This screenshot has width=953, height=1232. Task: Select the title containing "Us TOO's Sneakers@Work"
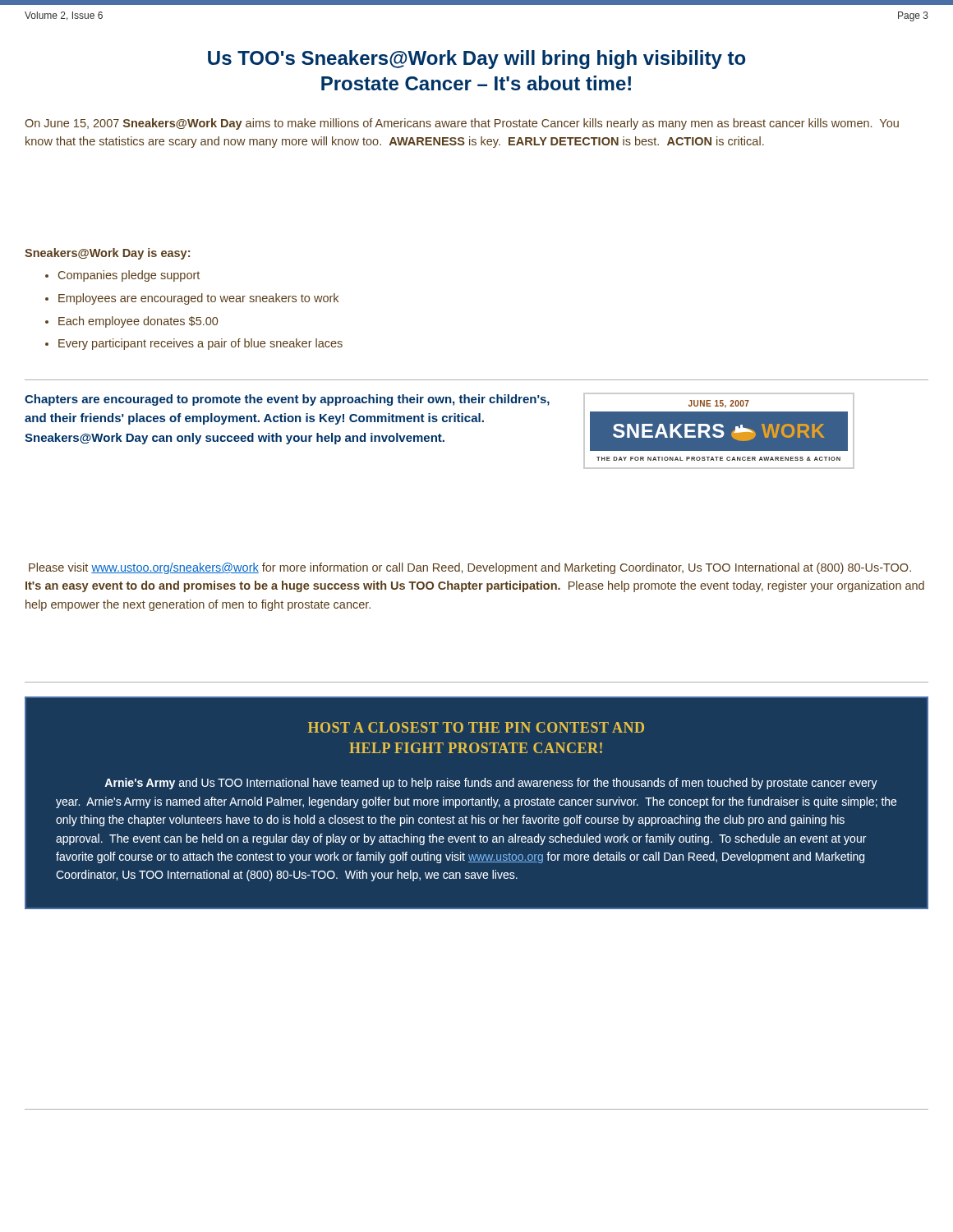(x=476, y=68)
